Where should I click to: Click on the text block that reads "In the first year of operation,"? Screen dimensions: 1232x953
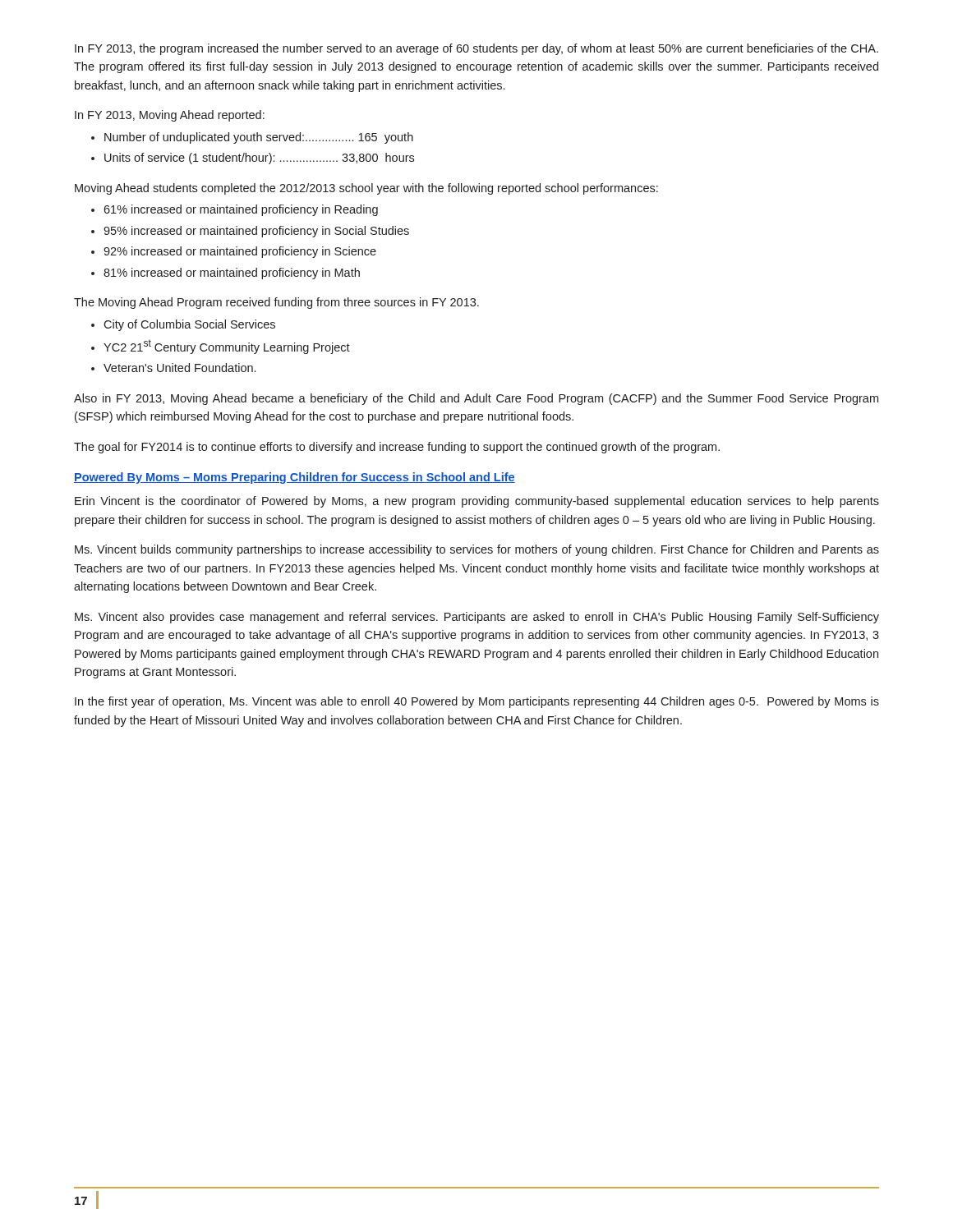coord(476,711)
